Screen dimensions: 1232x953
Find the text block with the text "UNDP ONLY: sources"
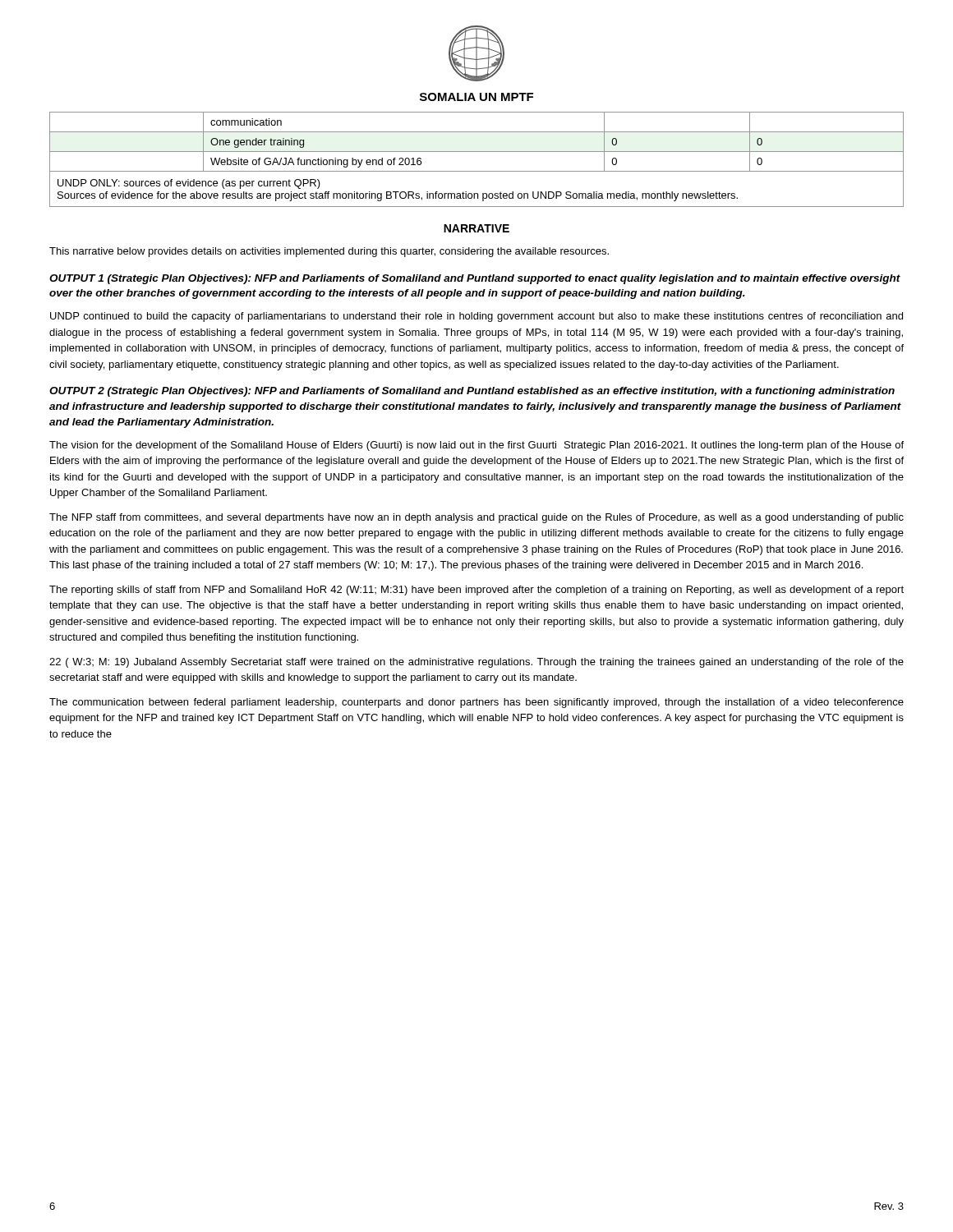pos(398,189)
